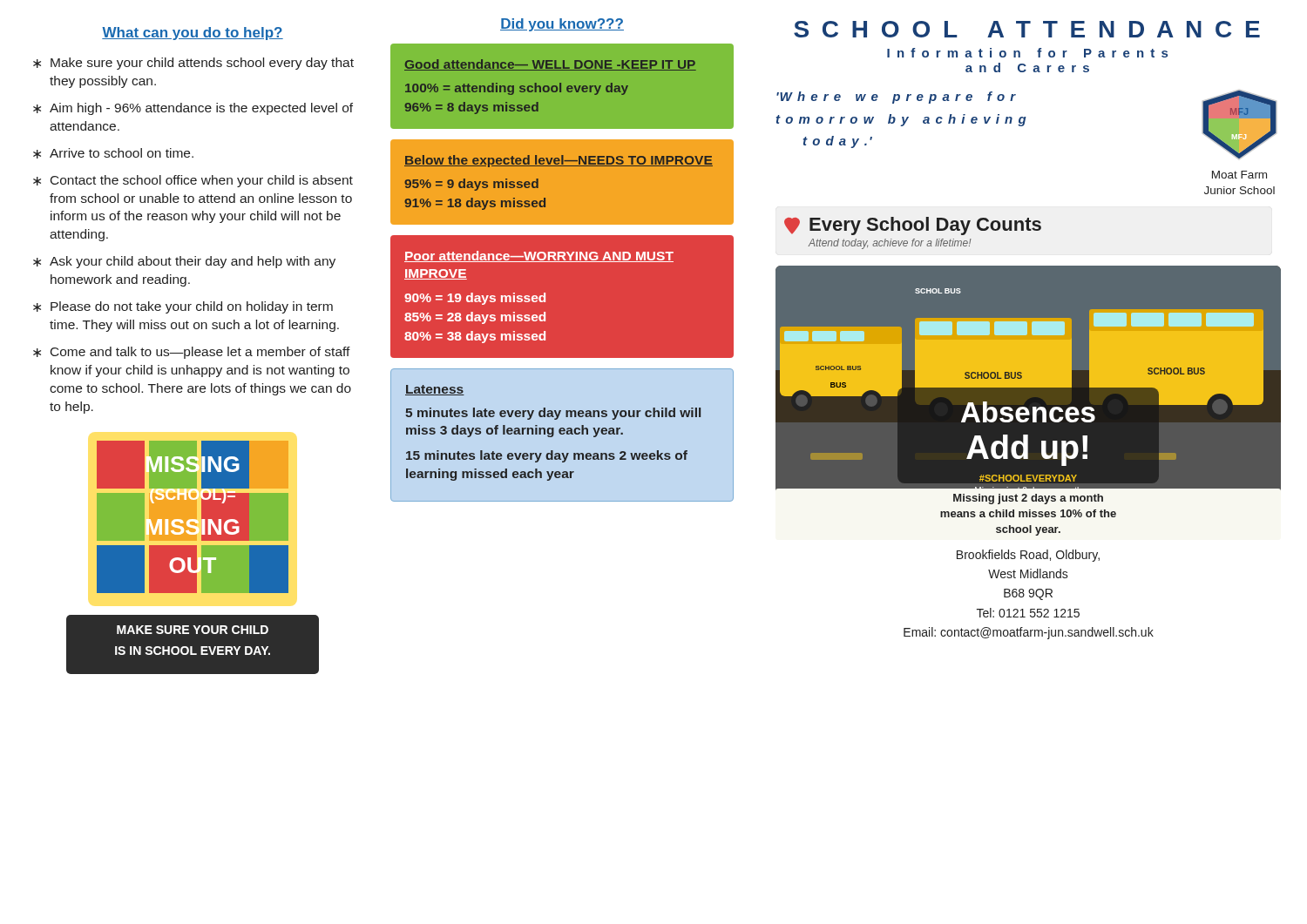
Task: Find the block on this page that starts "Missing just 2 days"
Action: [1028, 514]
